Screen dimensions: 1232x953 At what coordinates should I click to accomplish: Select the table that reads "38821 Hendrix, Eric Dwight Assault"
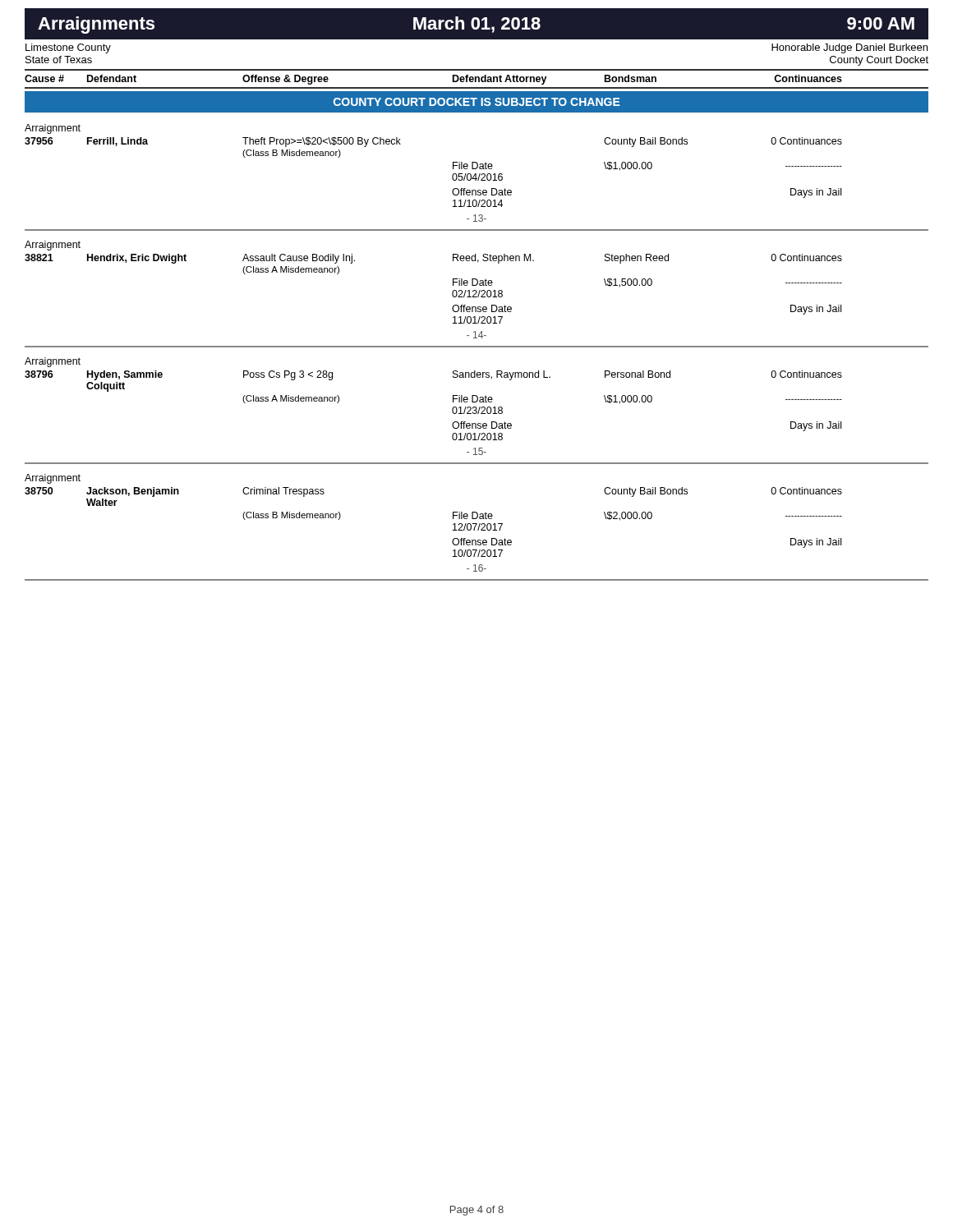click(476, 289)
